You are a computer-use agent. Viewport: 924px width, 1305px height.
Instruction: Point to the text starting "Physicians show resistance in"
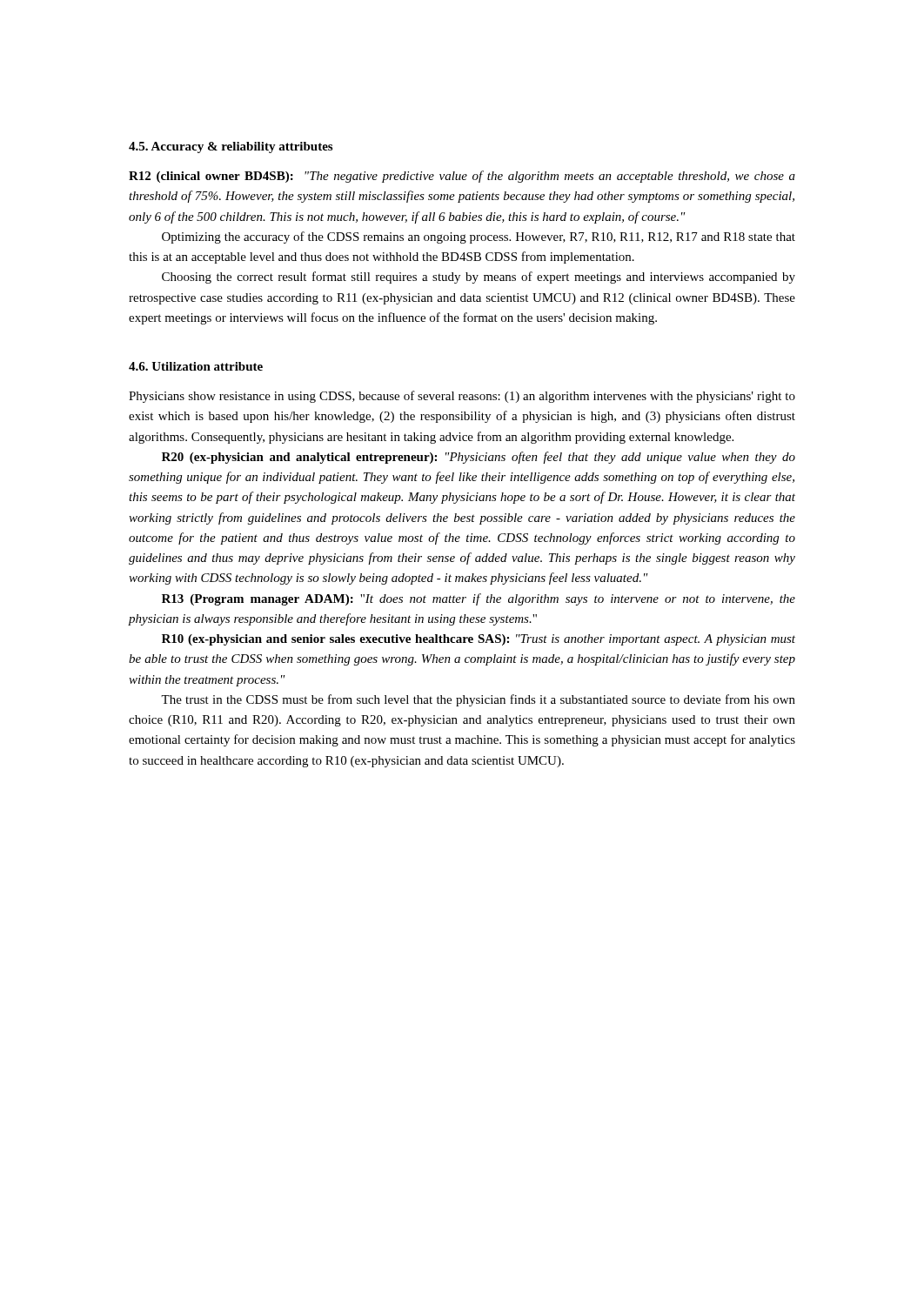coord(462,578)
